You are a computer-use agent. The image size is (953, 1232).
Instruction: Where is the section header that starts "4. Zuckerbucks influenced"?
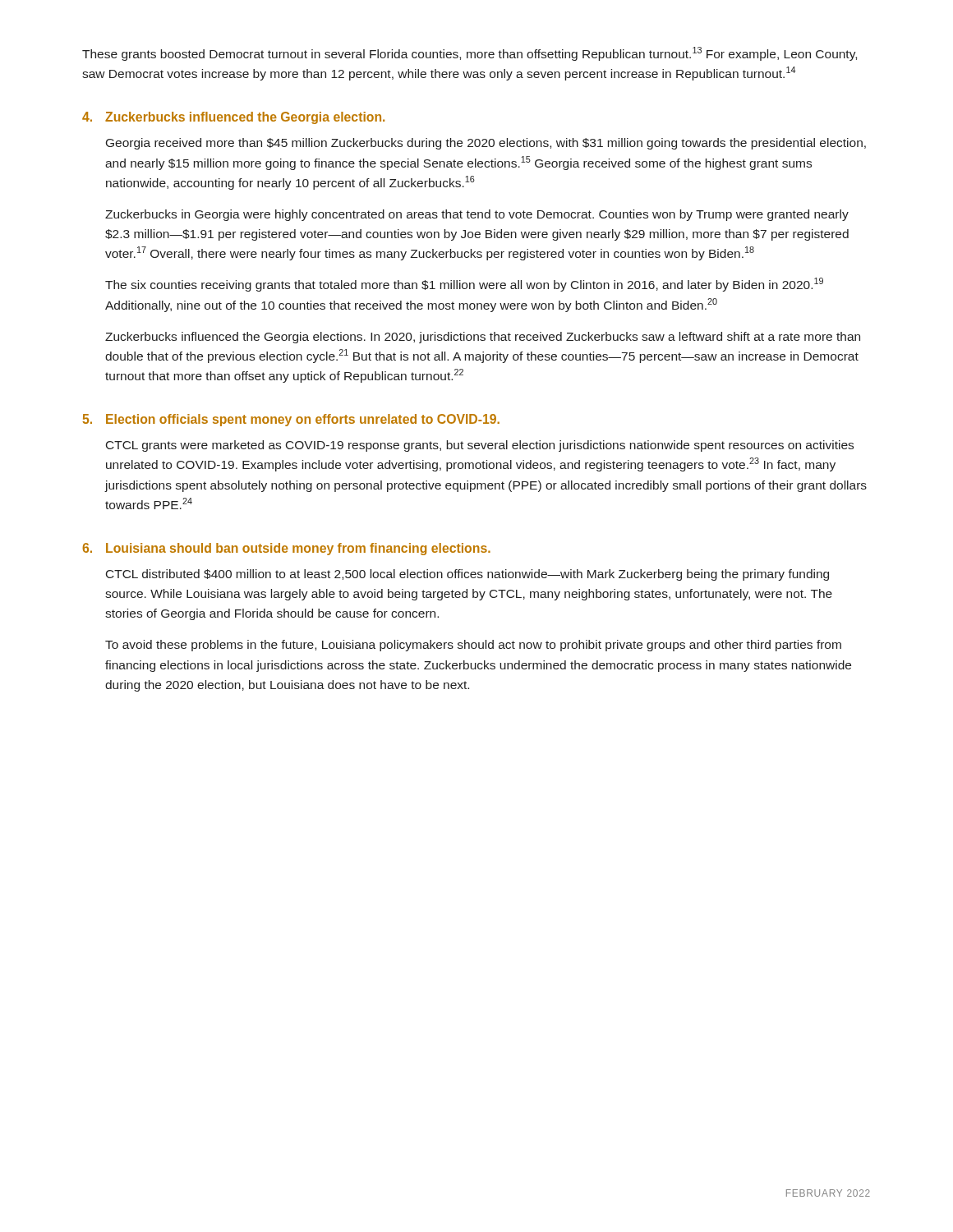click(x=233, y=118)
